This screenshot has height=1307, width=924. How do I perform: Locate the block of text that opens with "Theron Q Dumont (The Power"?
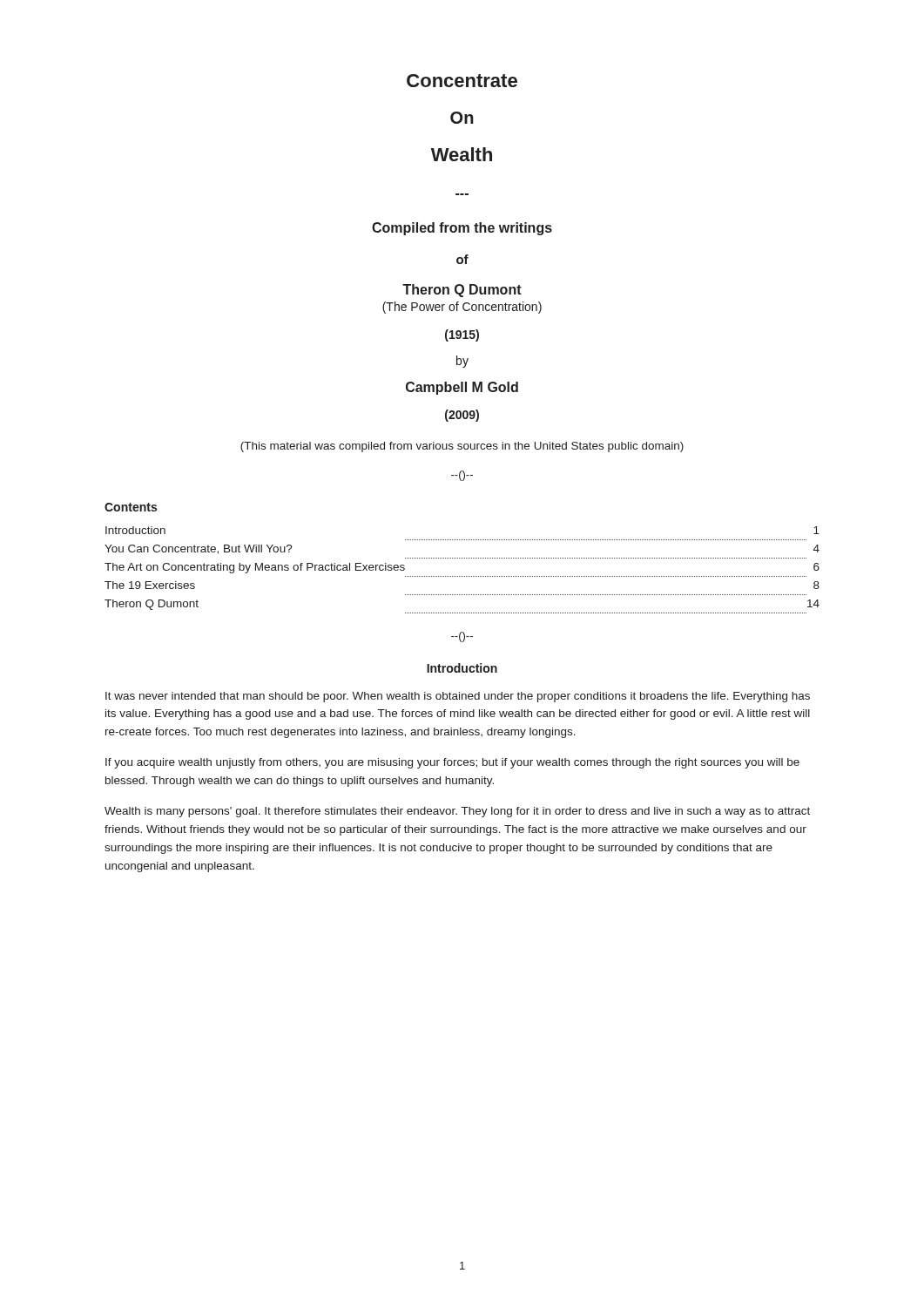click(x=462, y=298)
